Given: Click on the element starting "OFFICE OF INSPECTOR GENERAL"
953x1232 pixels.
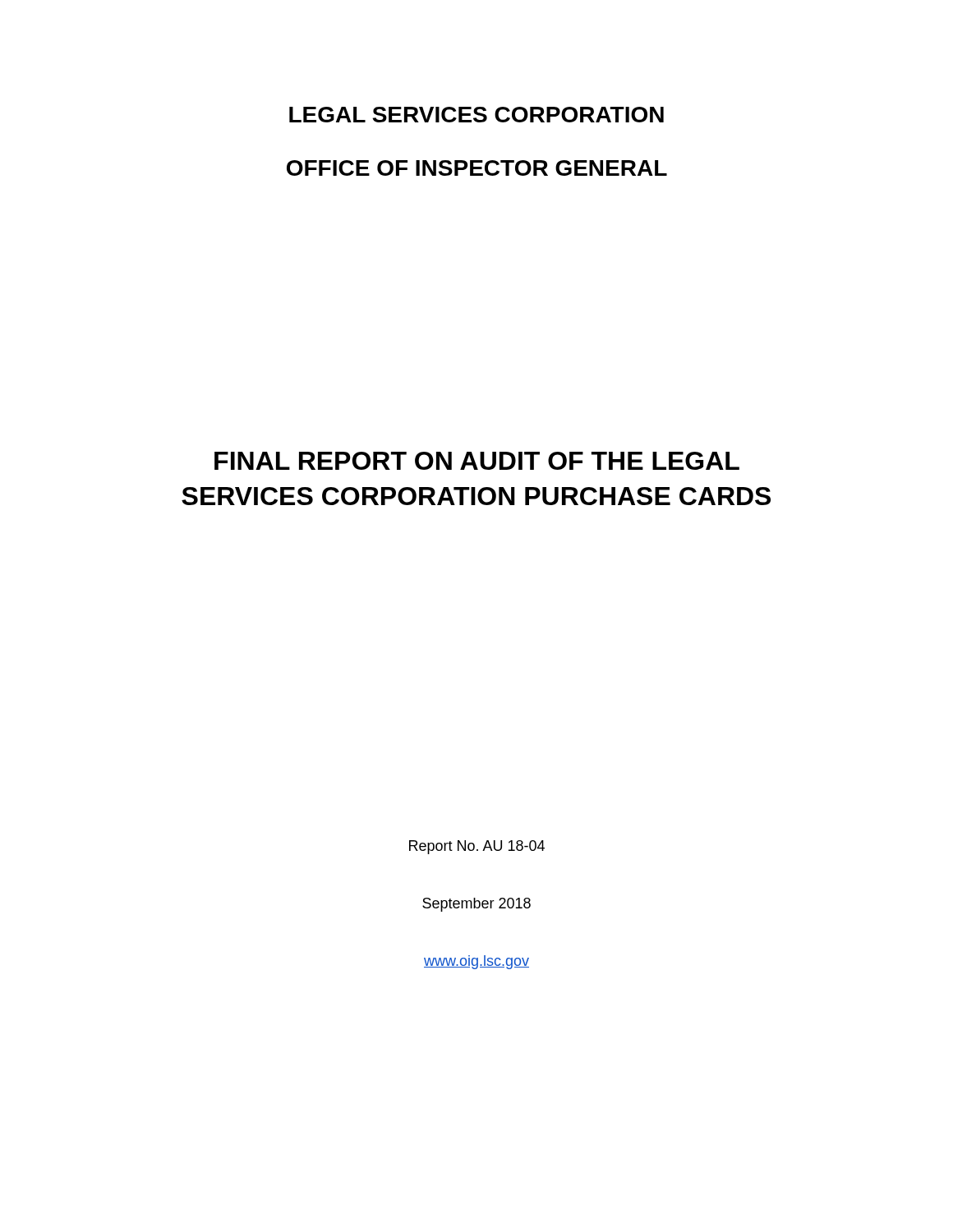Looking at the screenshot, I should coord(476,168).
